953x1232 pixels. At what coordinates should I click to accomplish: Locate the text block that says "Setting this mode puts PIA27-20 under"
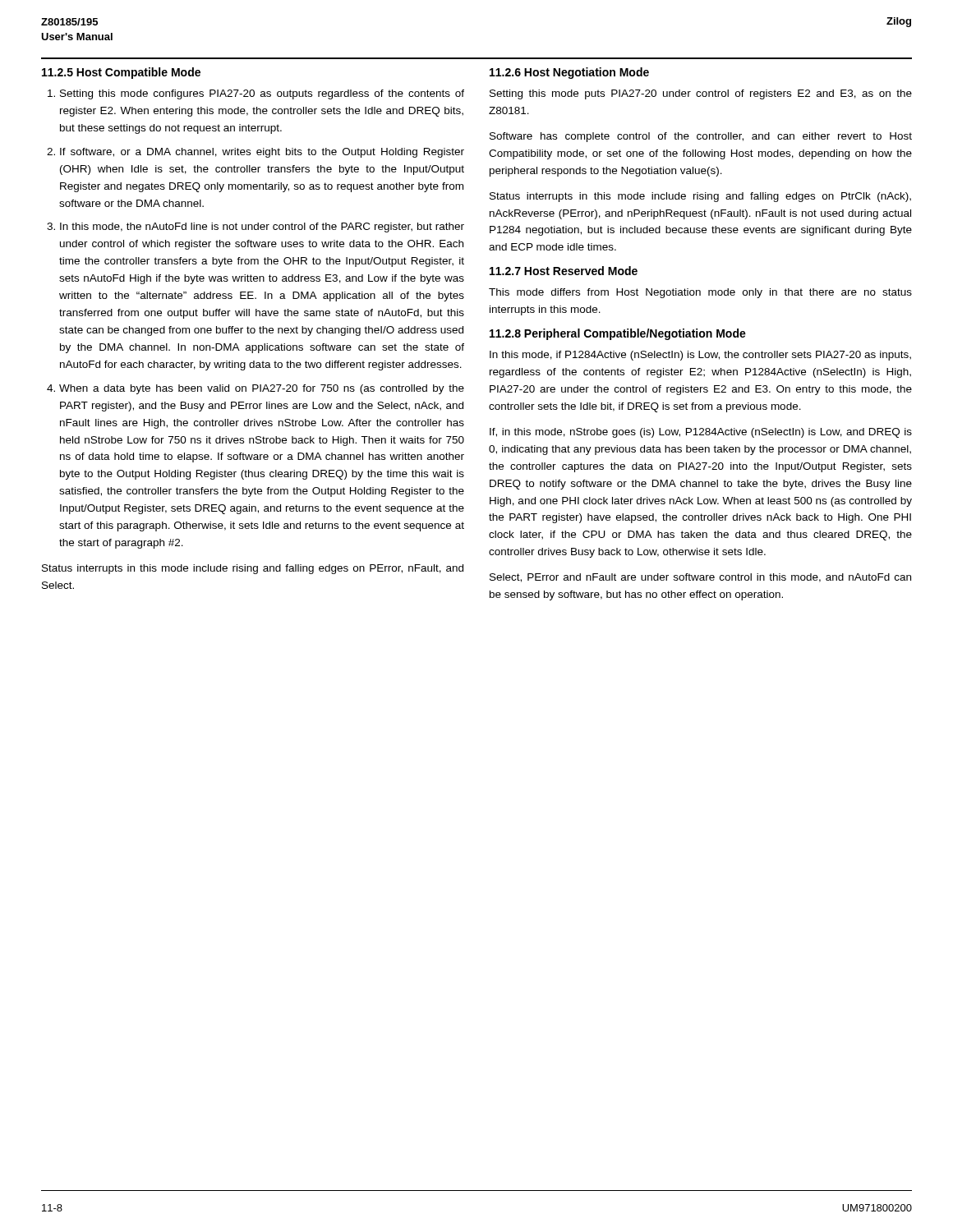tap(700, 102)
